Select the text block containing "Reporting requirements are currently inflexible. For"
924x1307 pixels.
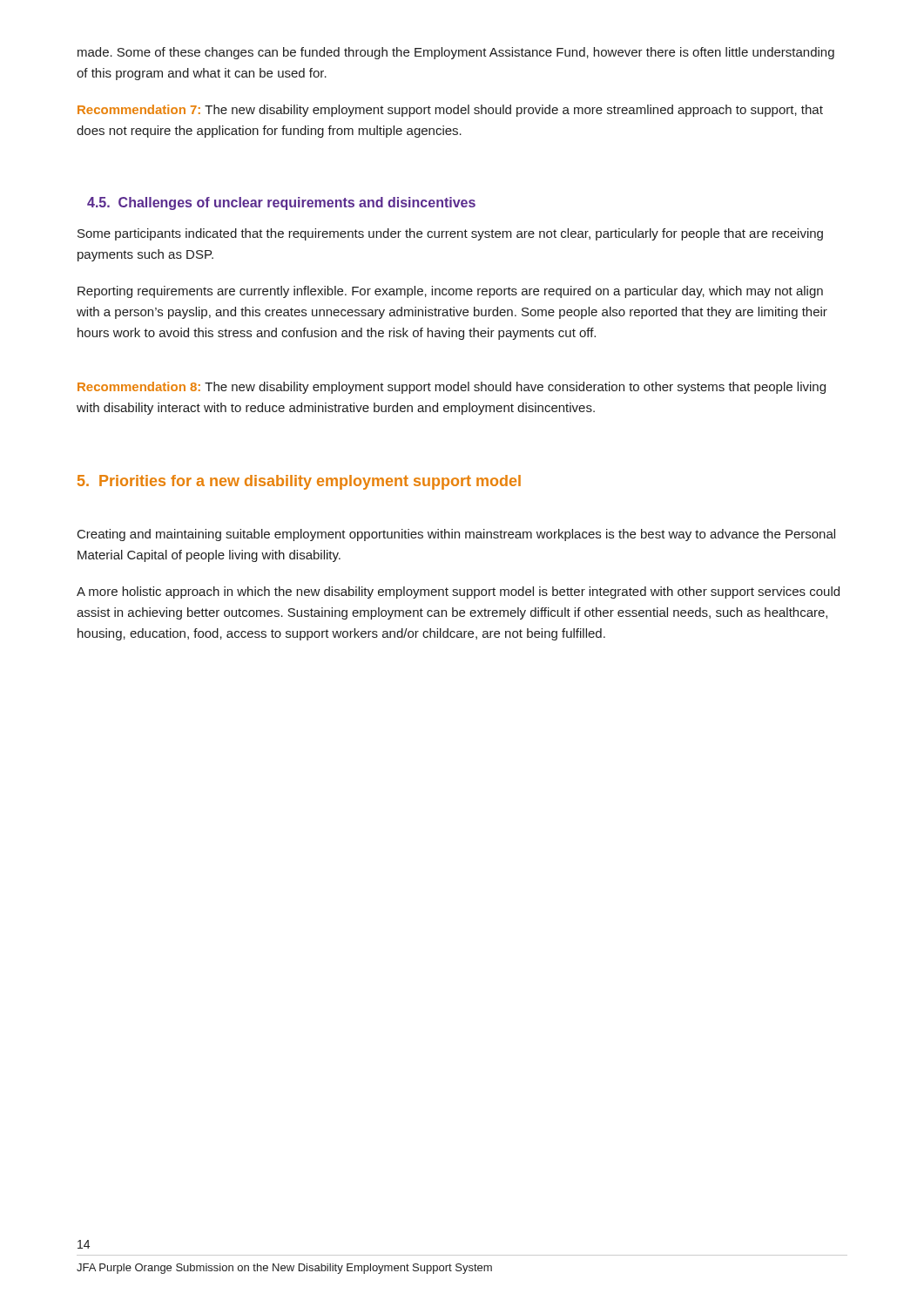[452, 312]
